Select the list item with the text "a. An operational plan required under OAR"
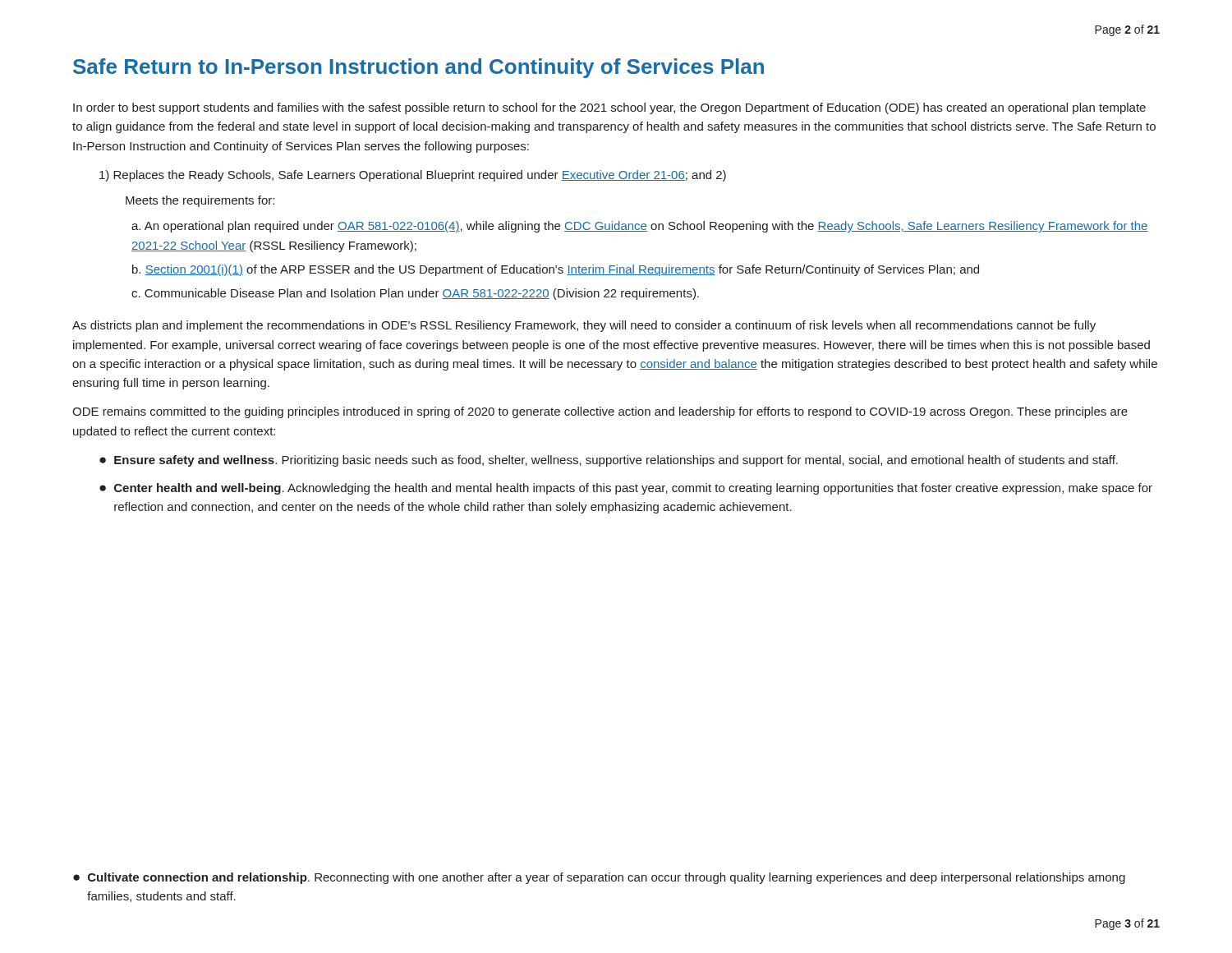This screenshot has height=953, width=1232. 640,235
